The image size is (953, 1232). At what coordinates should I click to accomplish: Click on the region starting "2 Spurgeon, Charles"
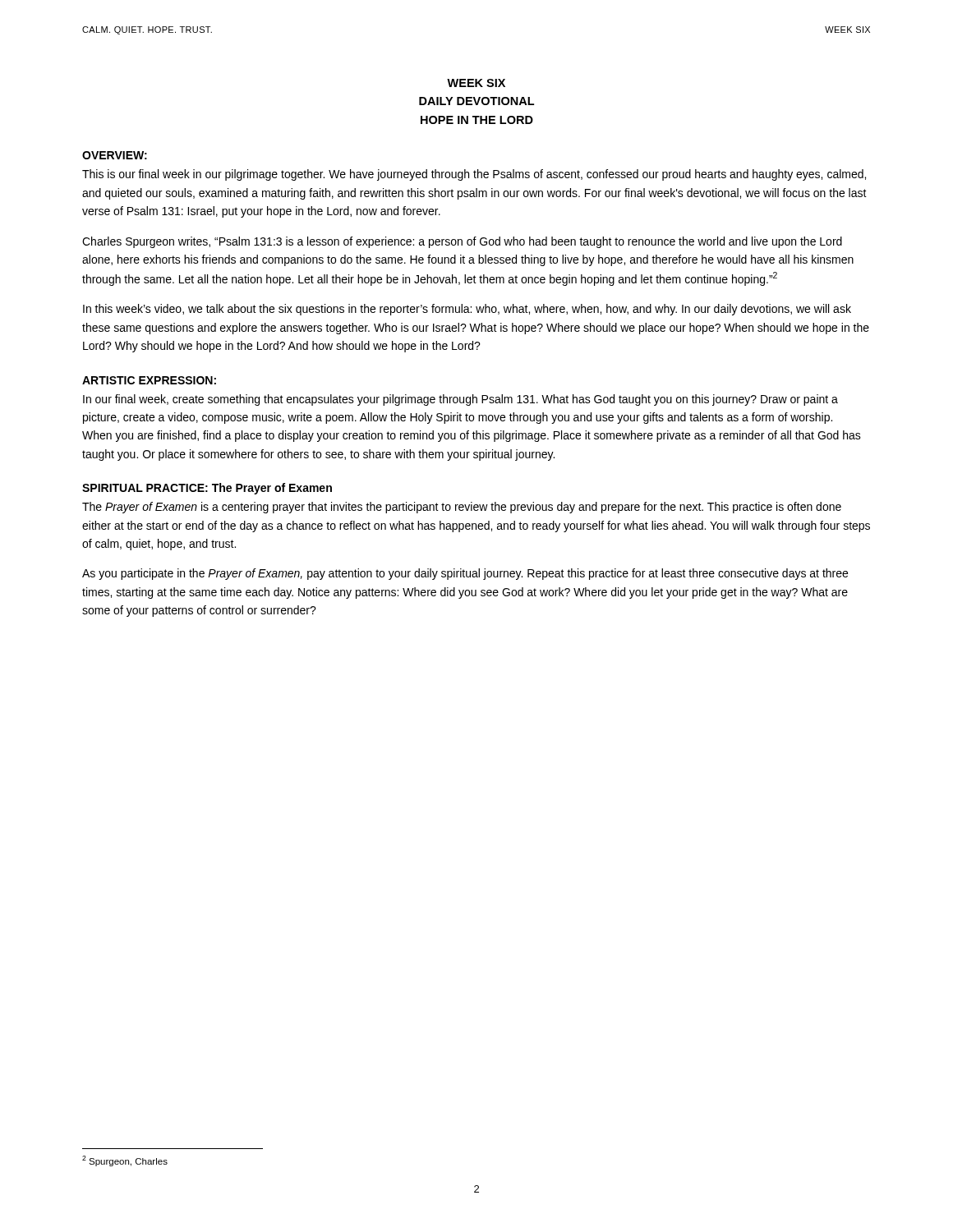pos(125,1160)
